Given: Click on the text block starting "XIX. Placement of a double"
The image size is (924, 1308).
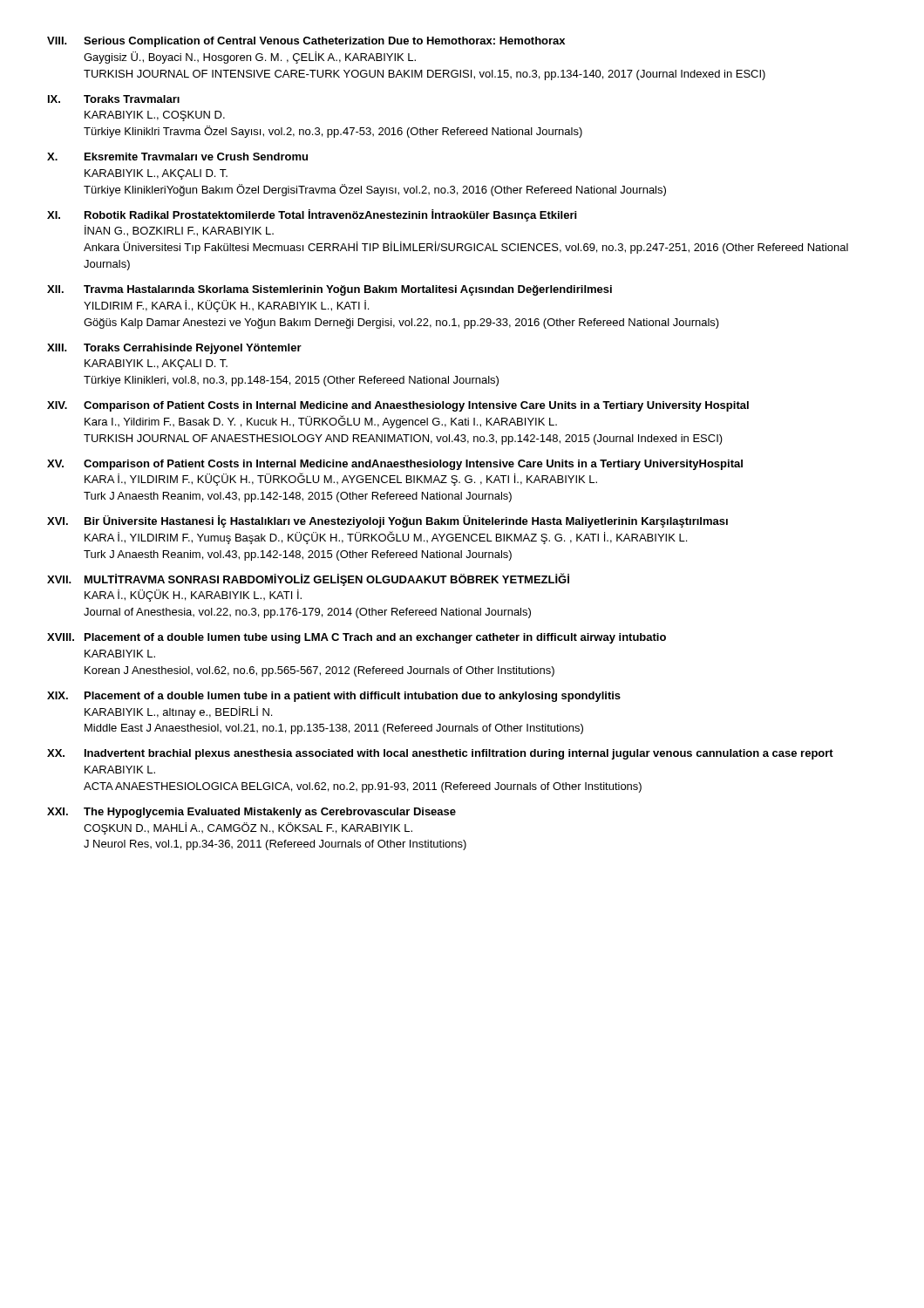Looking at the screenshot, I should 334,697.
